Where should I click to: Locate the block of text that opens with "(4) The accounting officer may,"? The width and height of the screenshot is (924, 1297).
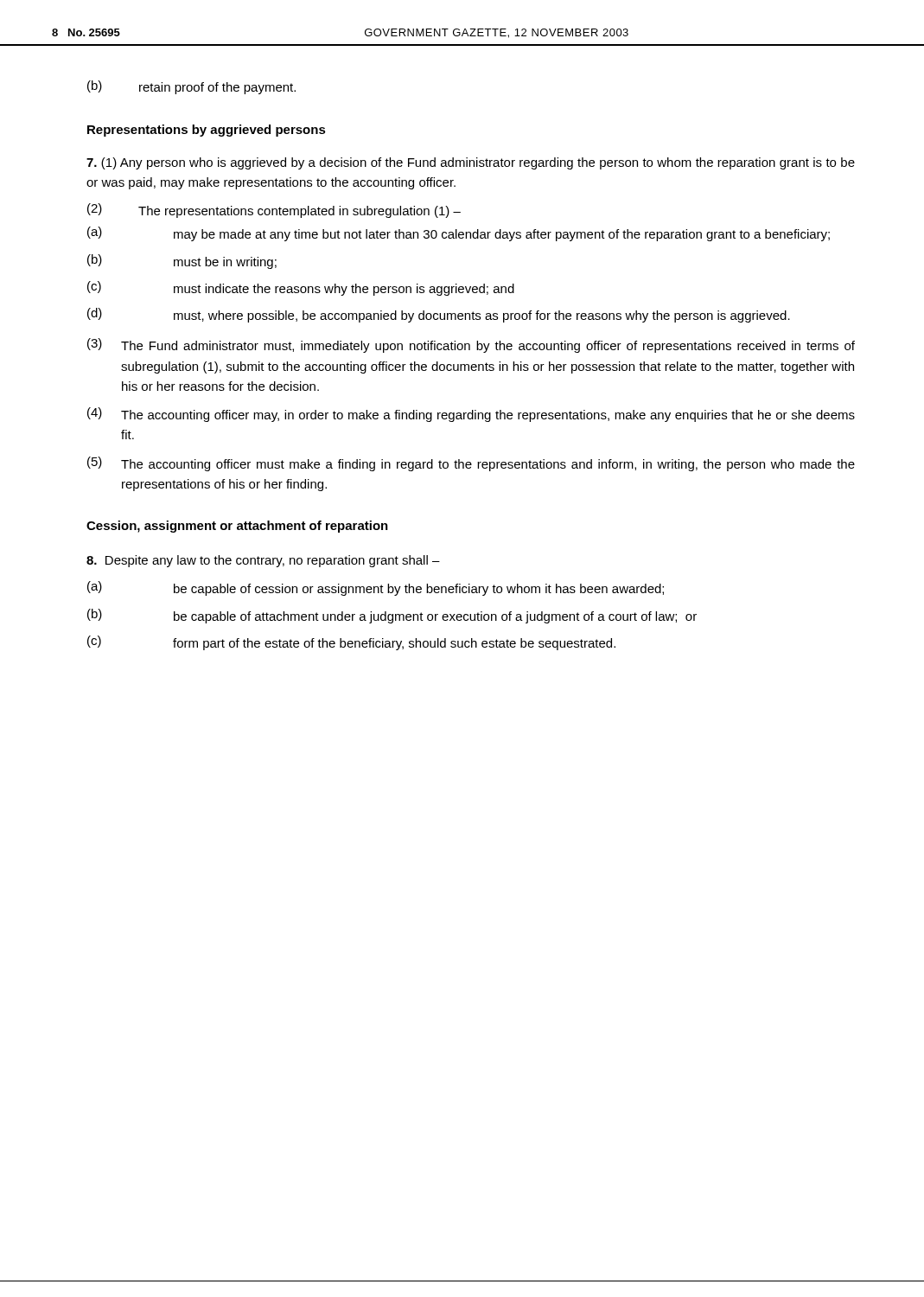pos(471,425)
